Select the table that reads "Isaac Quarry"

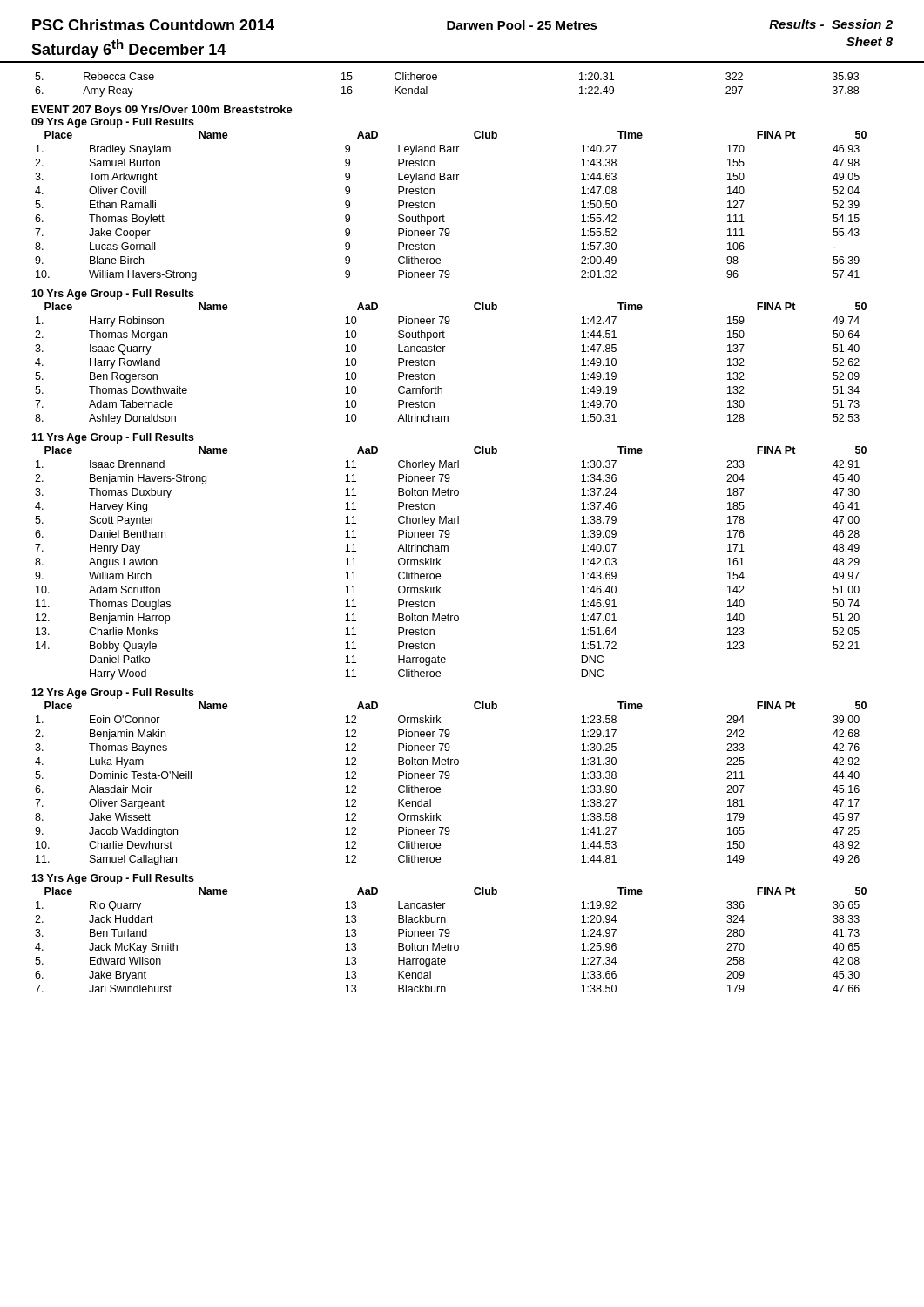tap(462, 362)
